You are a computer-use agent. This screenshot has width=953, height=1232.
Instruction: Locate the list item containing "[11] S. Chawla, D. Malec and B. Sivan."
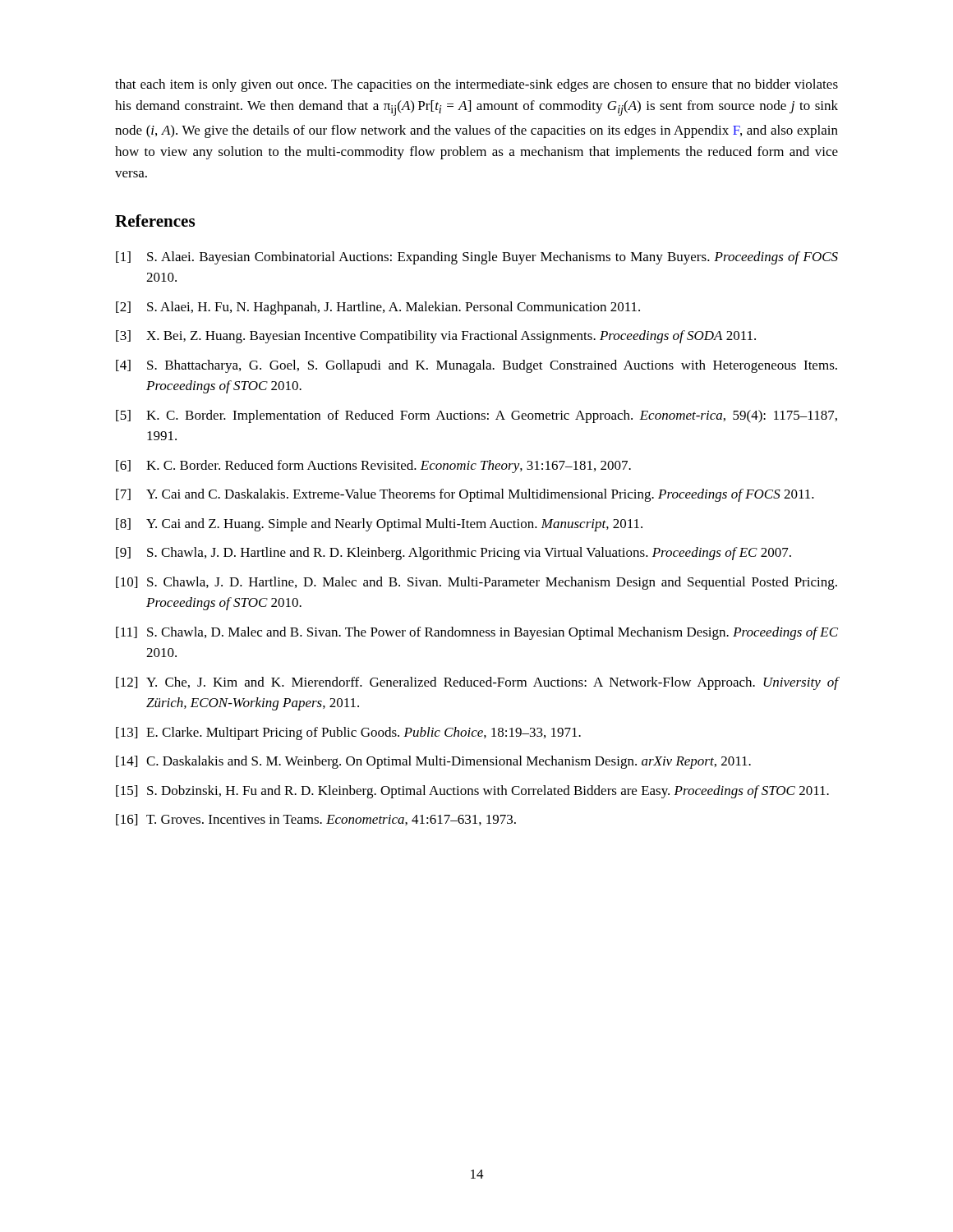476,642
